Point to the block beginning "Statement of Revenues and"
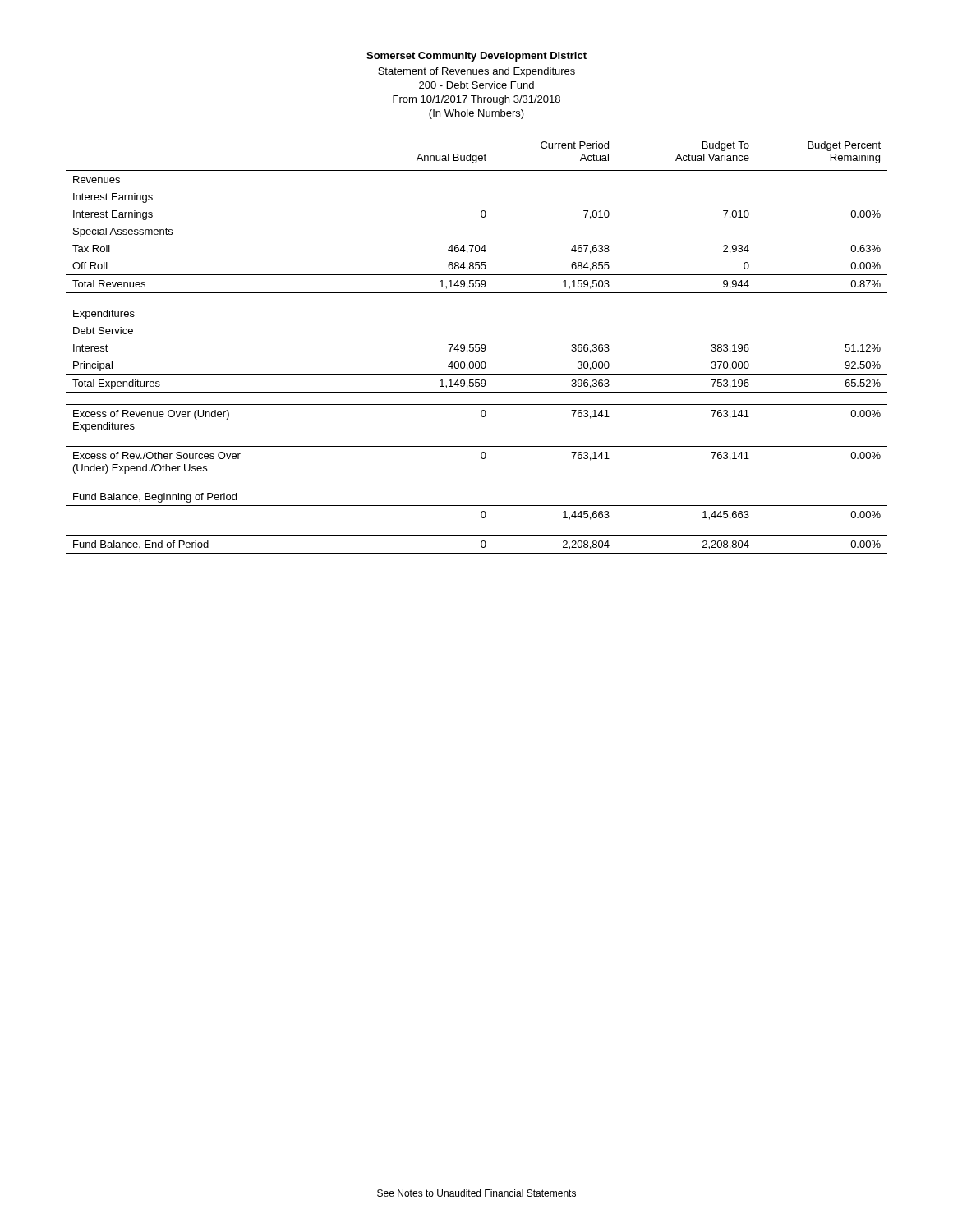Viewport: 953px width, 1232px height. tap(476, 71)
